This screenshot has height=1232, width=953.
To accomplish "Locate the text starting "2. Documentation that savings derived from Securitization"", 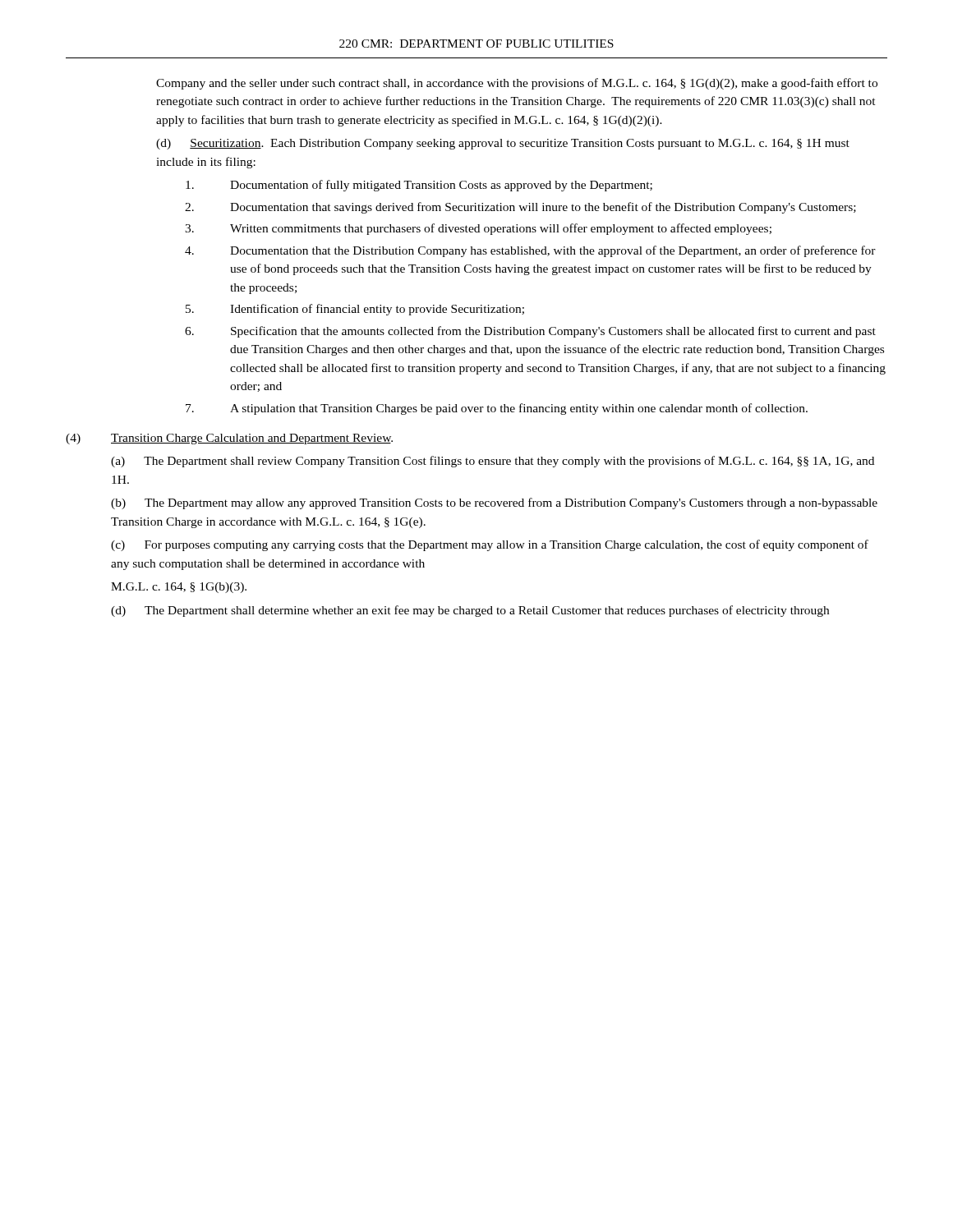I will pos(543,207).
